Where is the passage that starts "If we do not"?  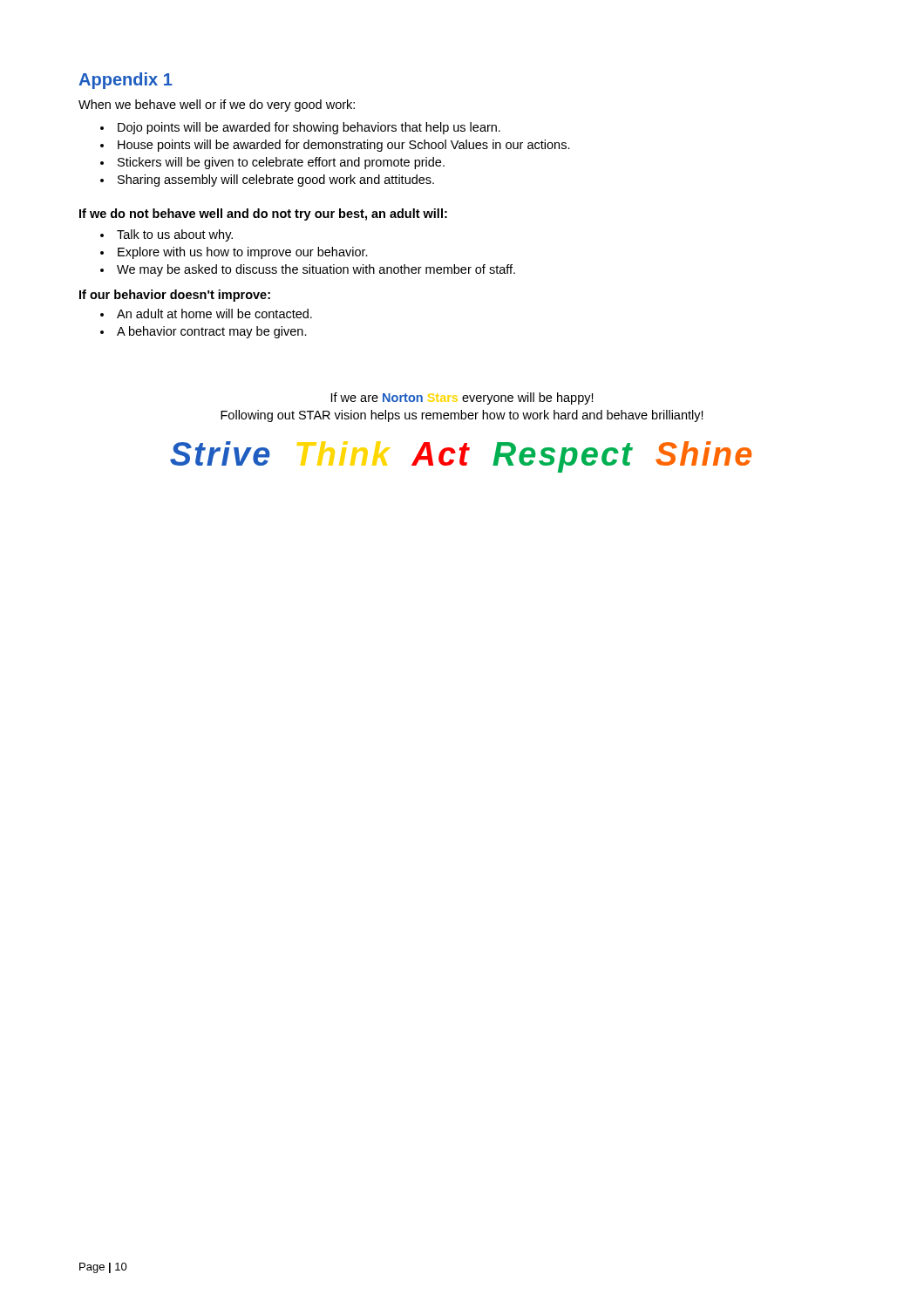[x=263, y=214]
